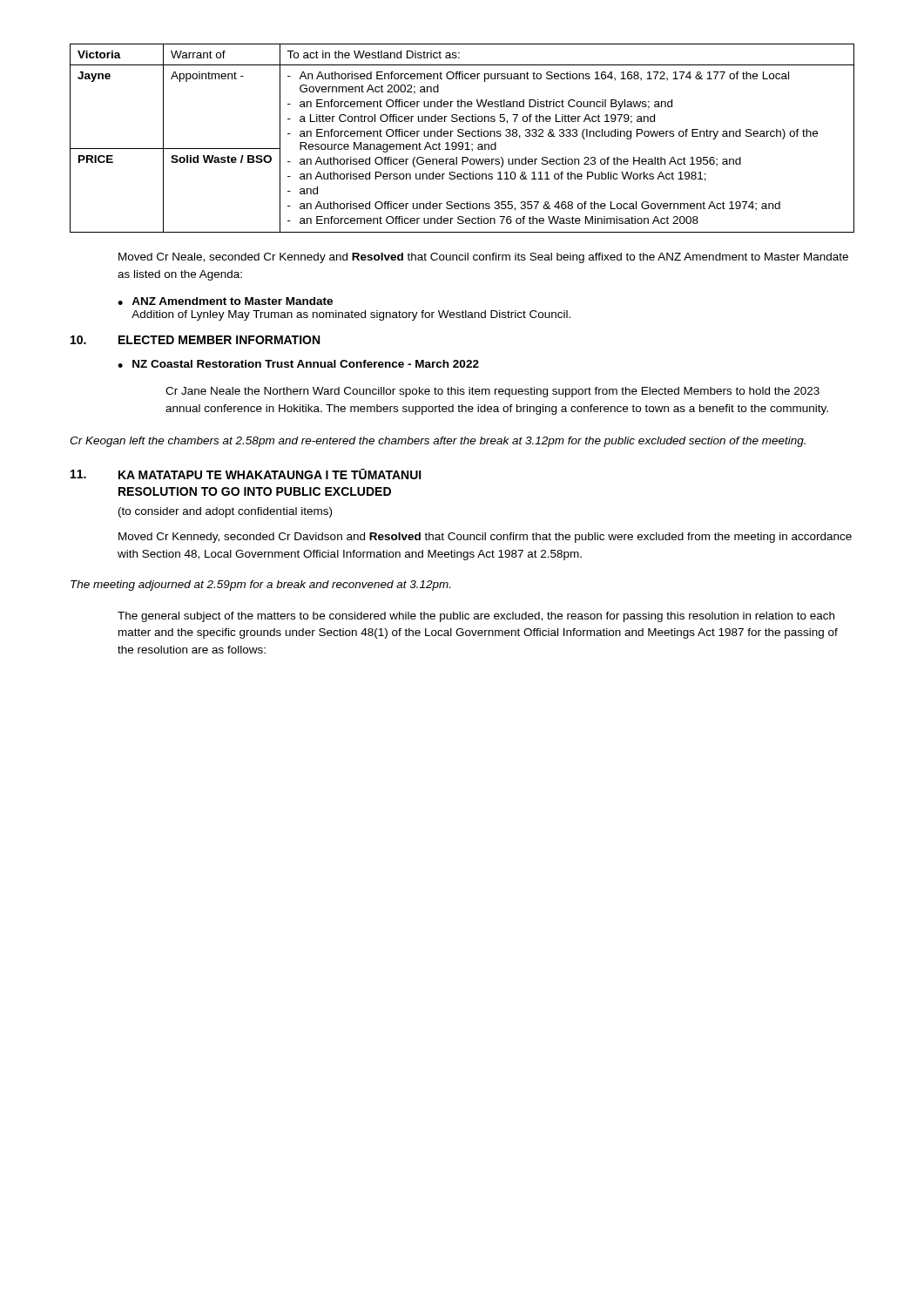Locate the section header with the text "11. KA MATATAPU TE"
Screen dimensions: 1307x924
pyautogui.click(x=246, y=484)
